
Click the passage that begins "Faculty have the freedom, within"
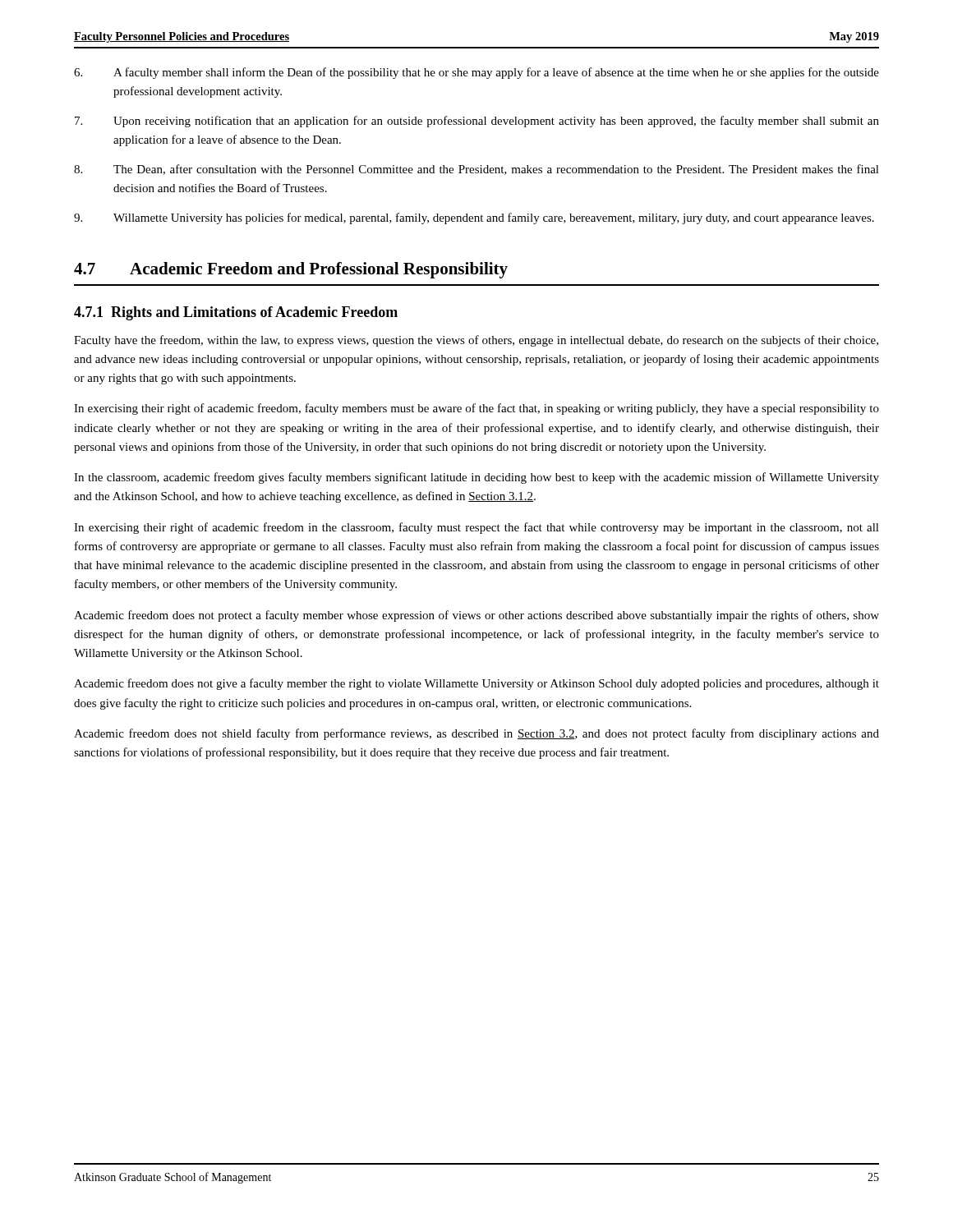tap(476, 359)
